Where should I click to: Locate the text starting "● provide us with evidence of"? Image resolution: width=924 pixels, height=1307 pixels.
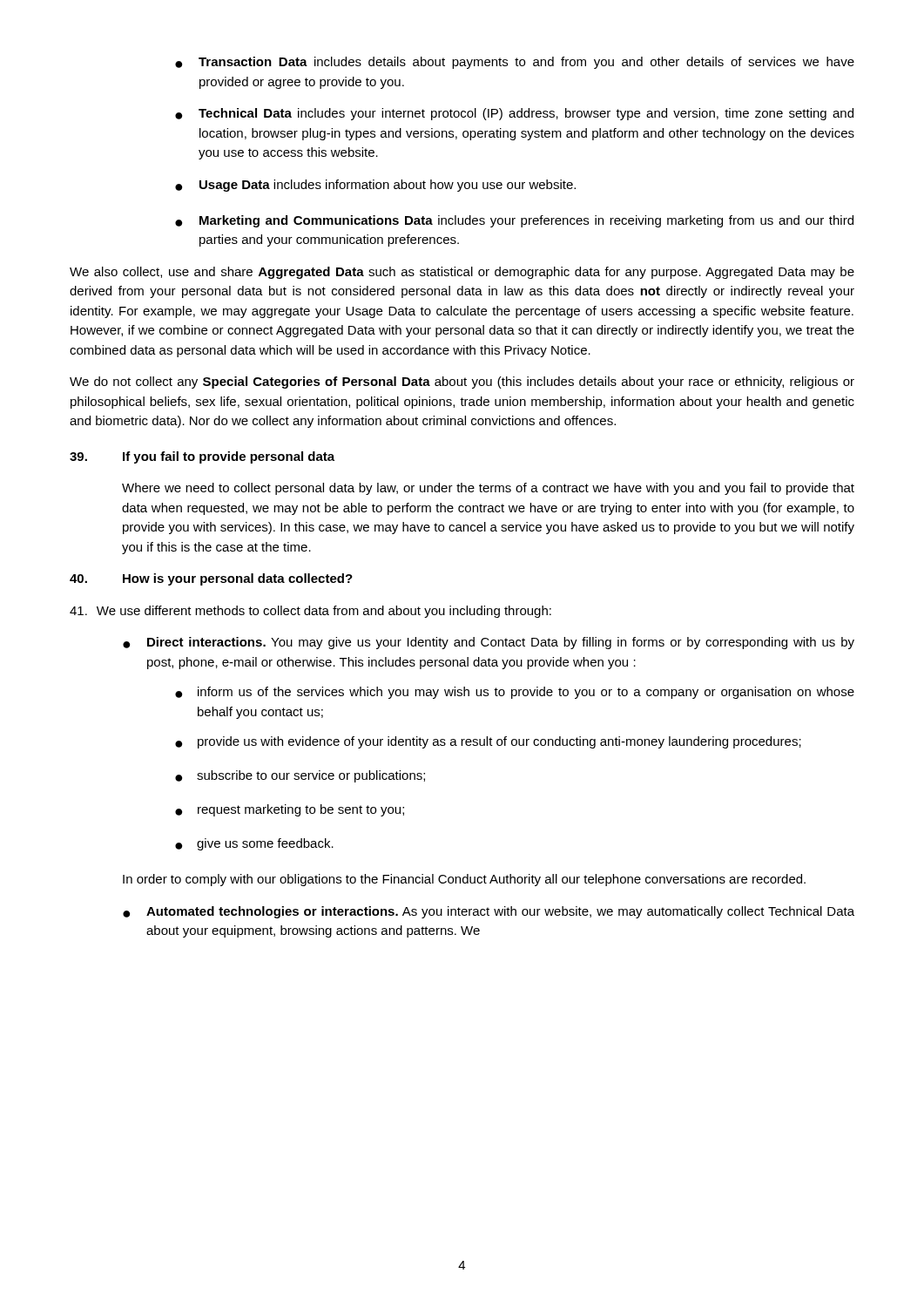click(514, 744)
